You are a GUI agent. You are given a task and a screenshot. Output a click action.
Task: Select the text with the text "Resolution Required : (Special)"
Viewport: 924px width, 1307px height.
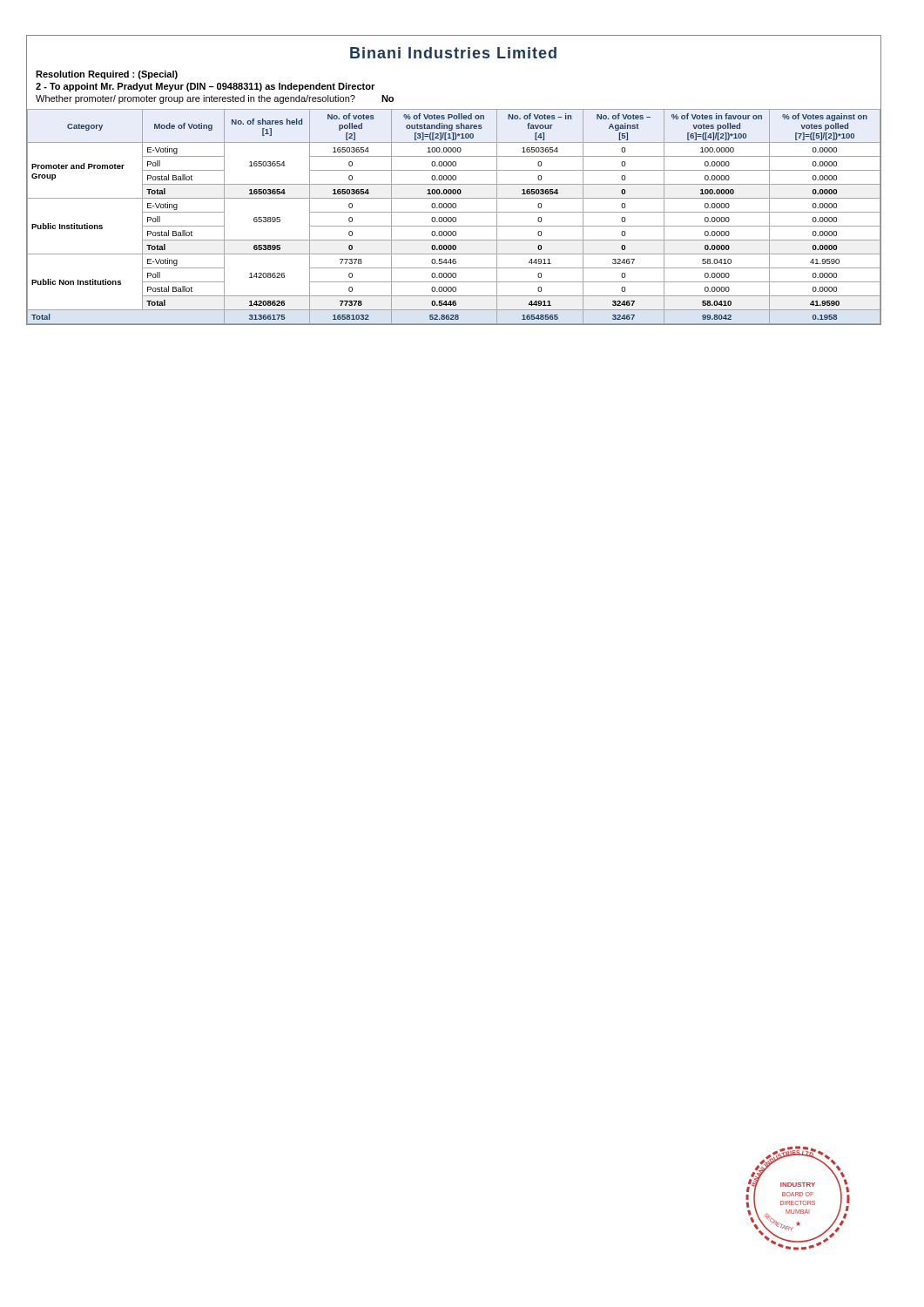(107, 74)
